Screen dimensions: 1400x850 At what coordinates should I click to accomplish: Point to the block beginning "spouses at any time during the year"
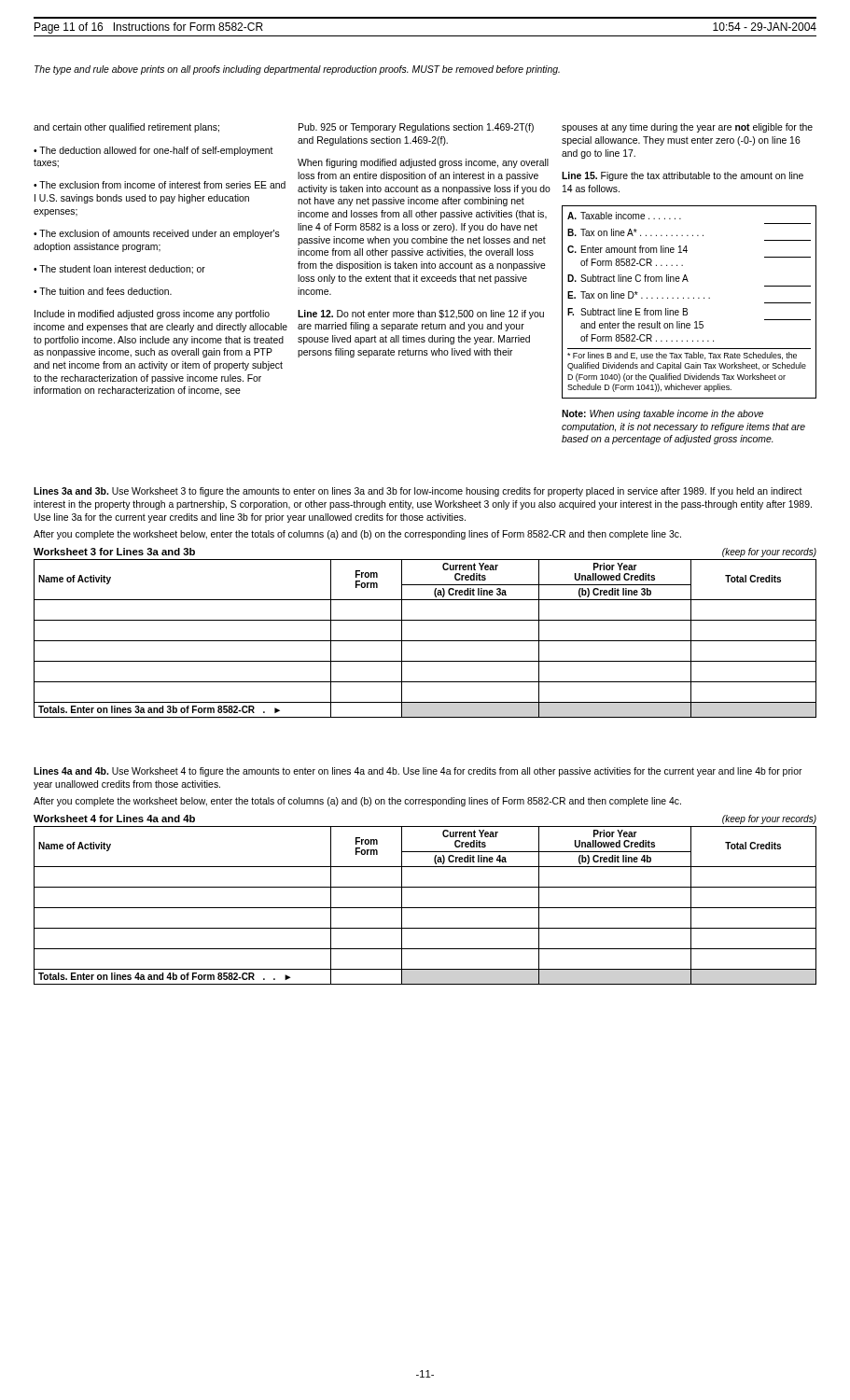687,128
